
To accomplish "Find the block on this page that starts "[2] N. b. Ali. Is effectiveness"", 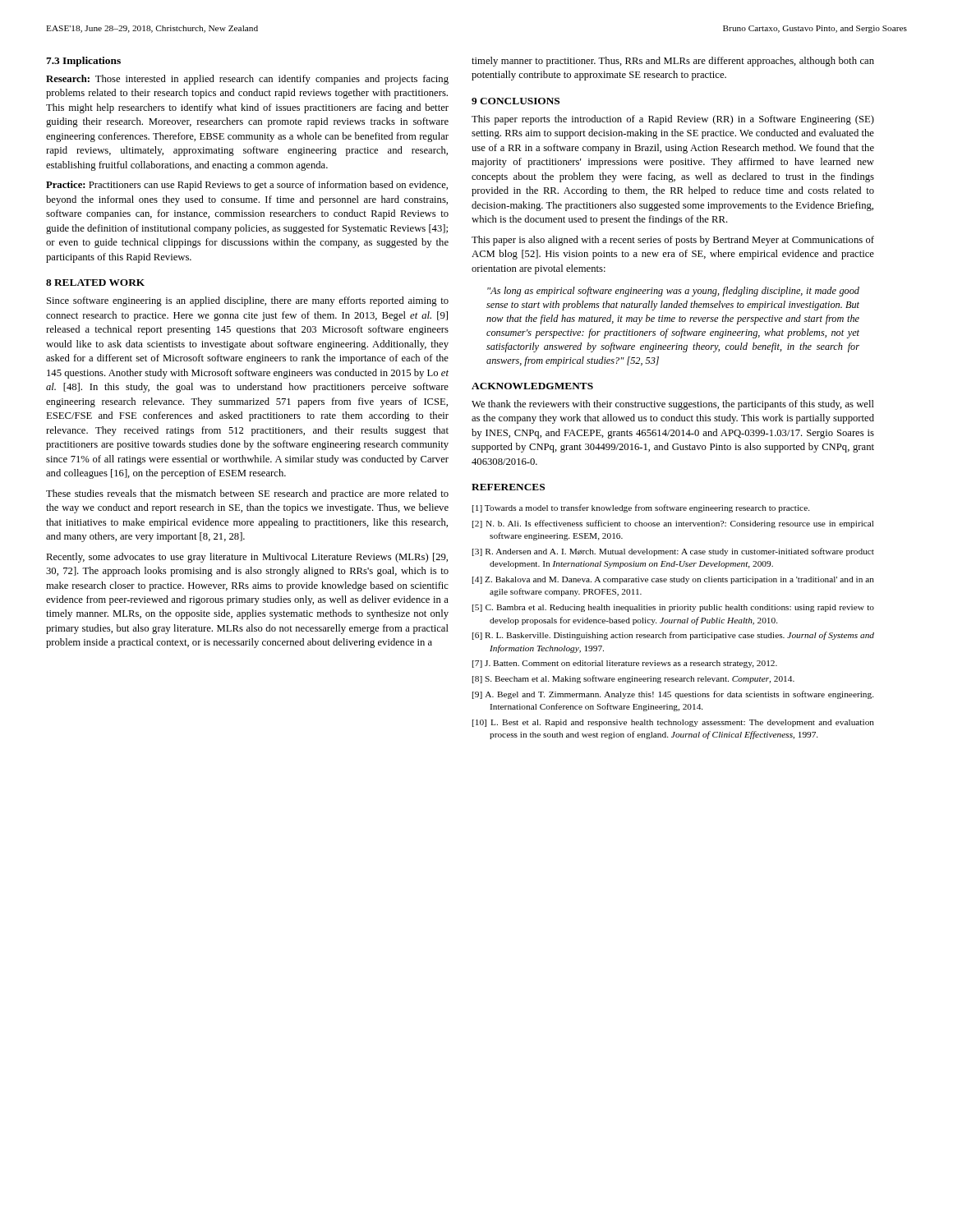I will click(673, 530).
